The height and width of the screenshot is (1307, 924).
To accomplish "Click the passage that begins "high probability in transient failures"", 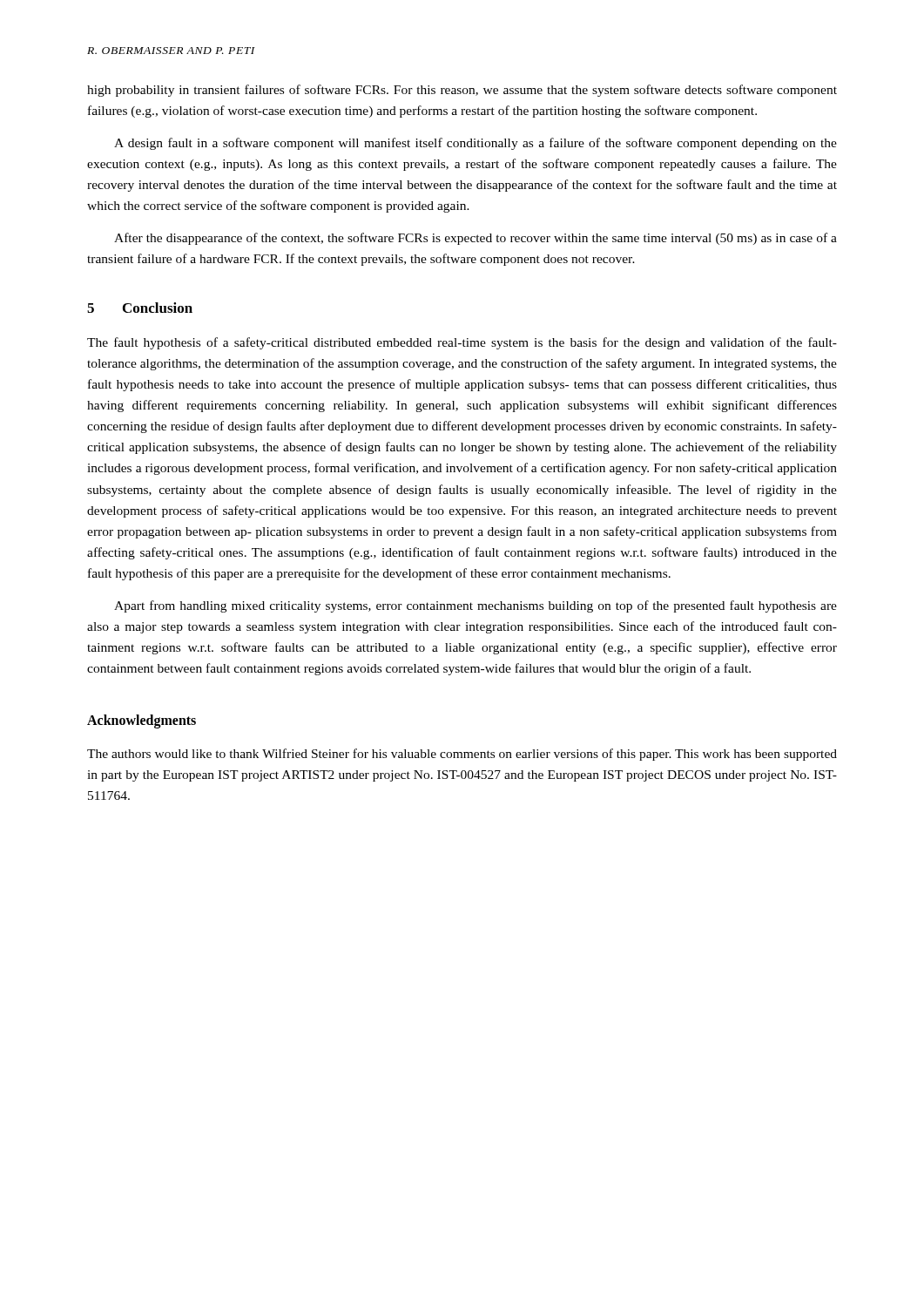I will click(x=462, y=100).
